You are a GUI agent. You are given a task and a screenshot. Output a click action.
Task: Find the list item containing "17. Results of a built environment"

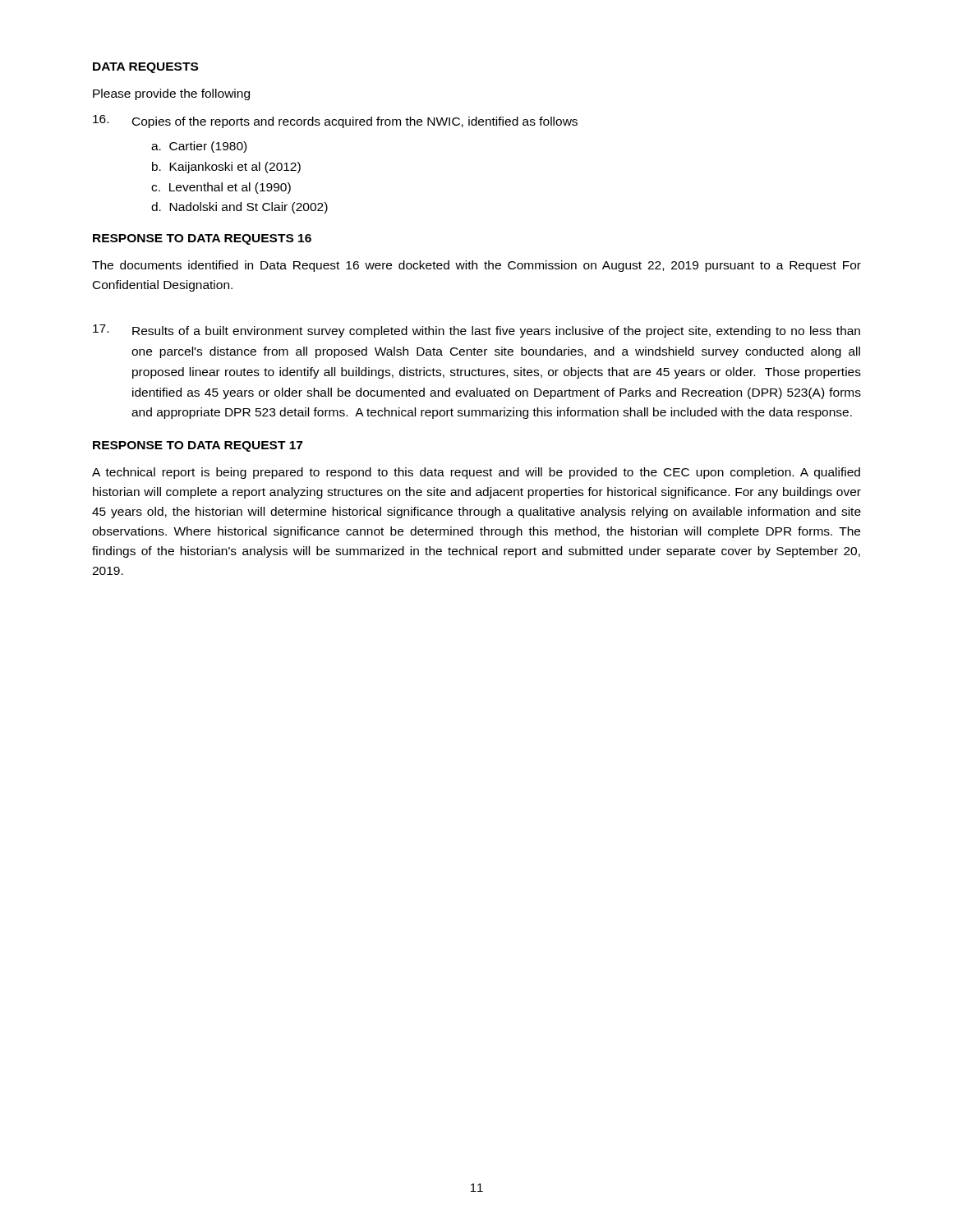pos(476,372)
